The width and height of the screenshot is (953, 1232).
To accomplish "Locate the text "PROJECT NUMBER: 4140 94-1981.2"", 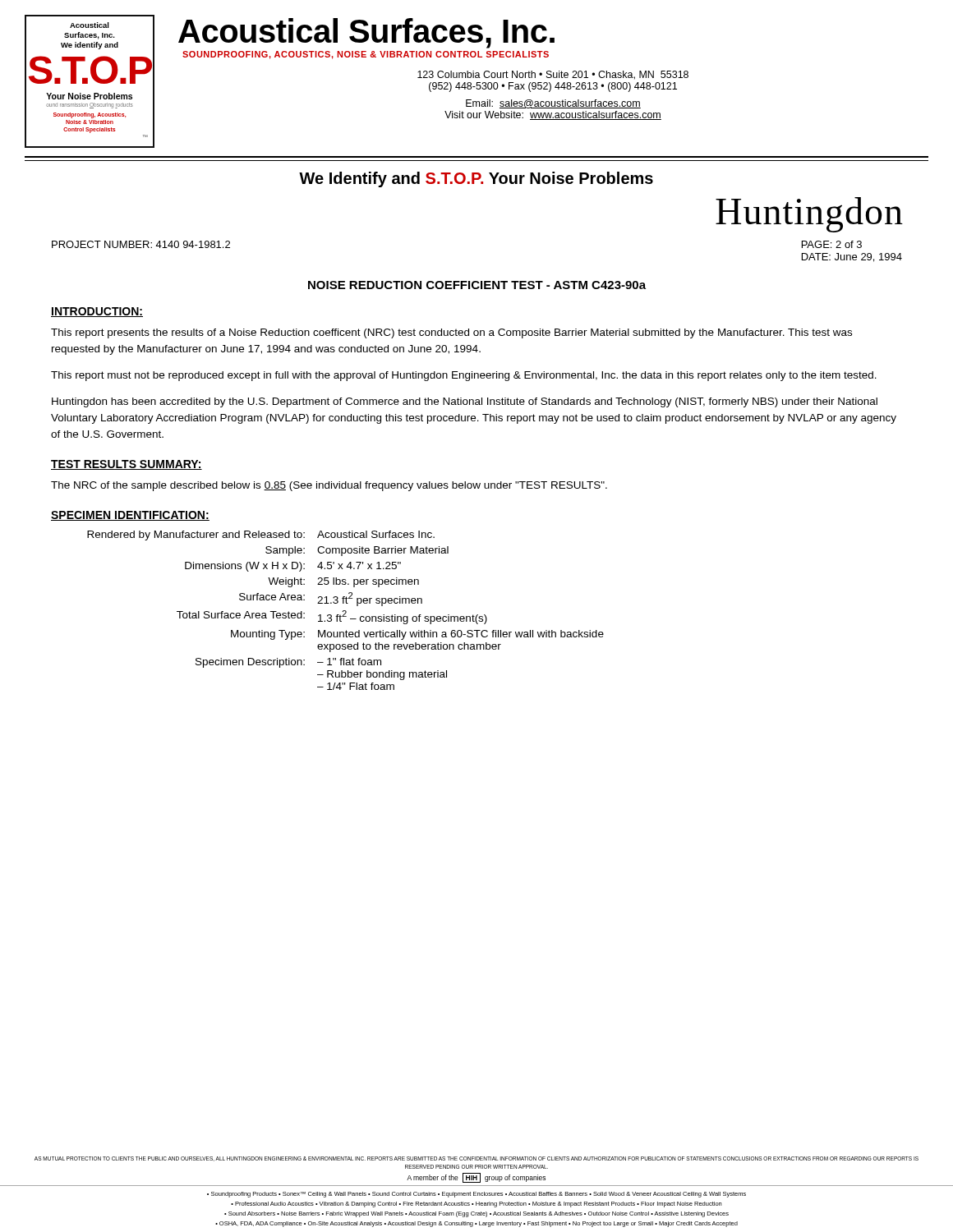I will click(141, 244).
